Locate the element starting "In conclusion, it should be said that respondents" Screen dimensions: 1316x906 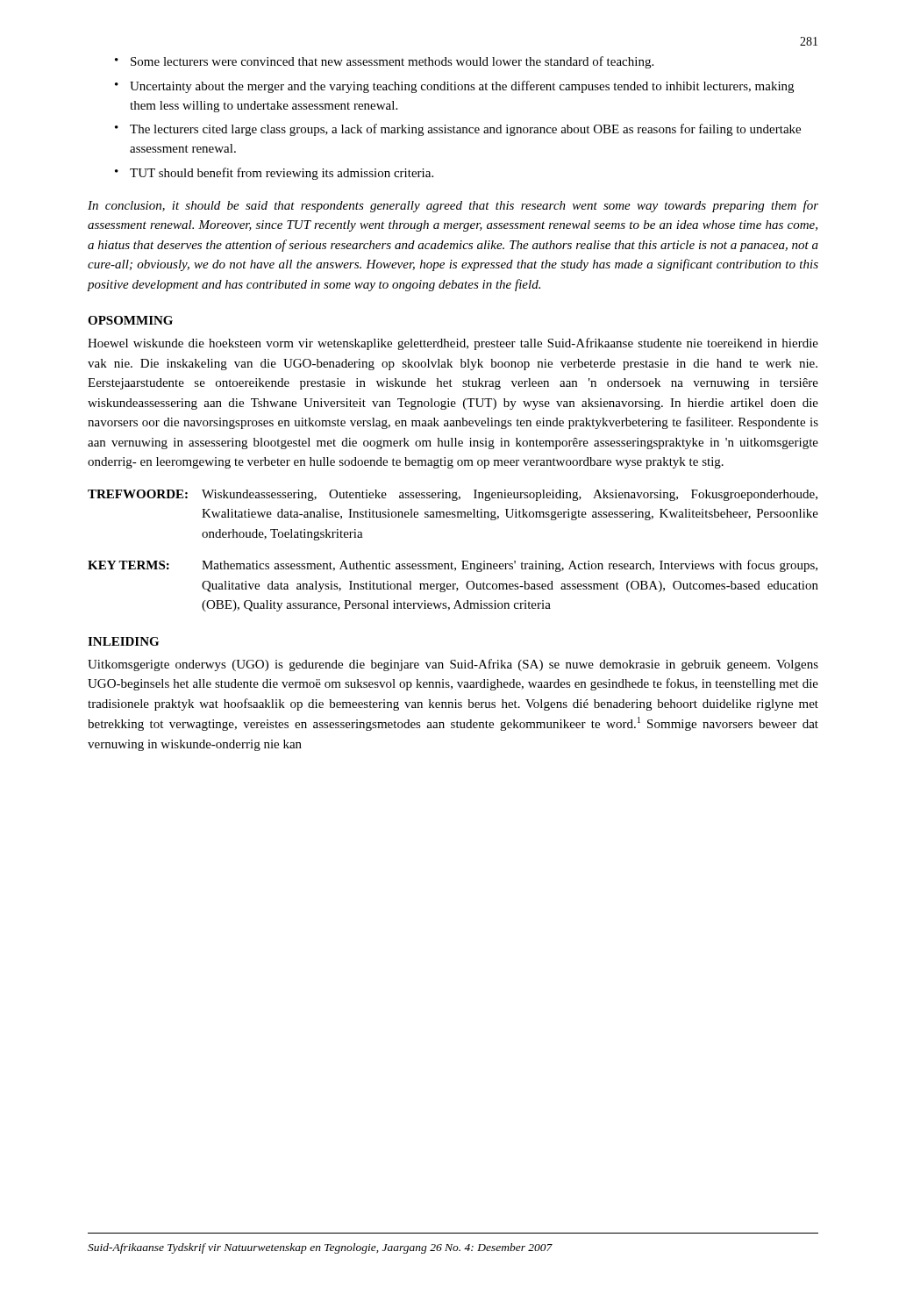453,244
